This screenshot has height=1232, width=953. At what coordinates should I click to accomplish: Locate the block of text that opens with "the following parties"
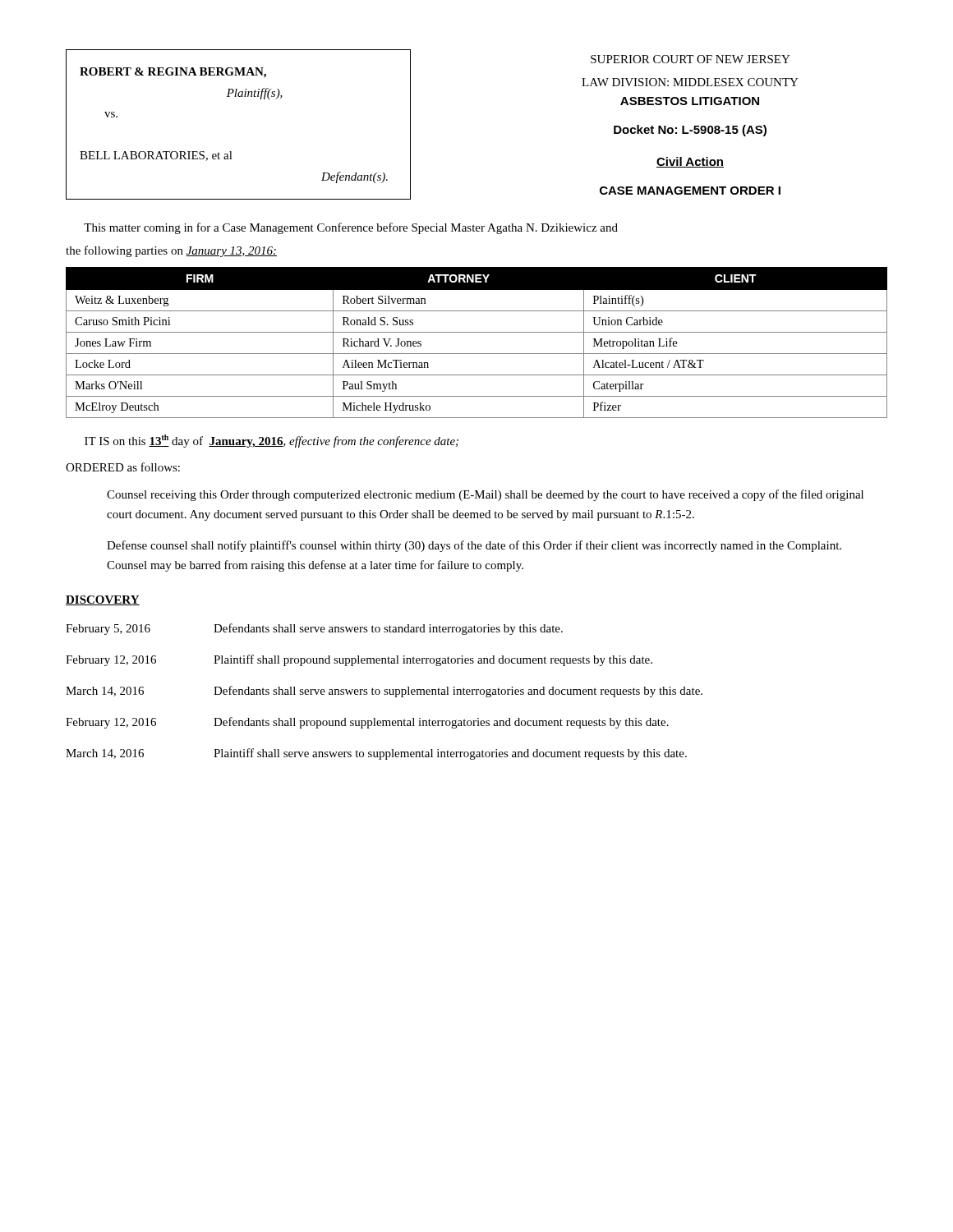click(x=171, y=251)
